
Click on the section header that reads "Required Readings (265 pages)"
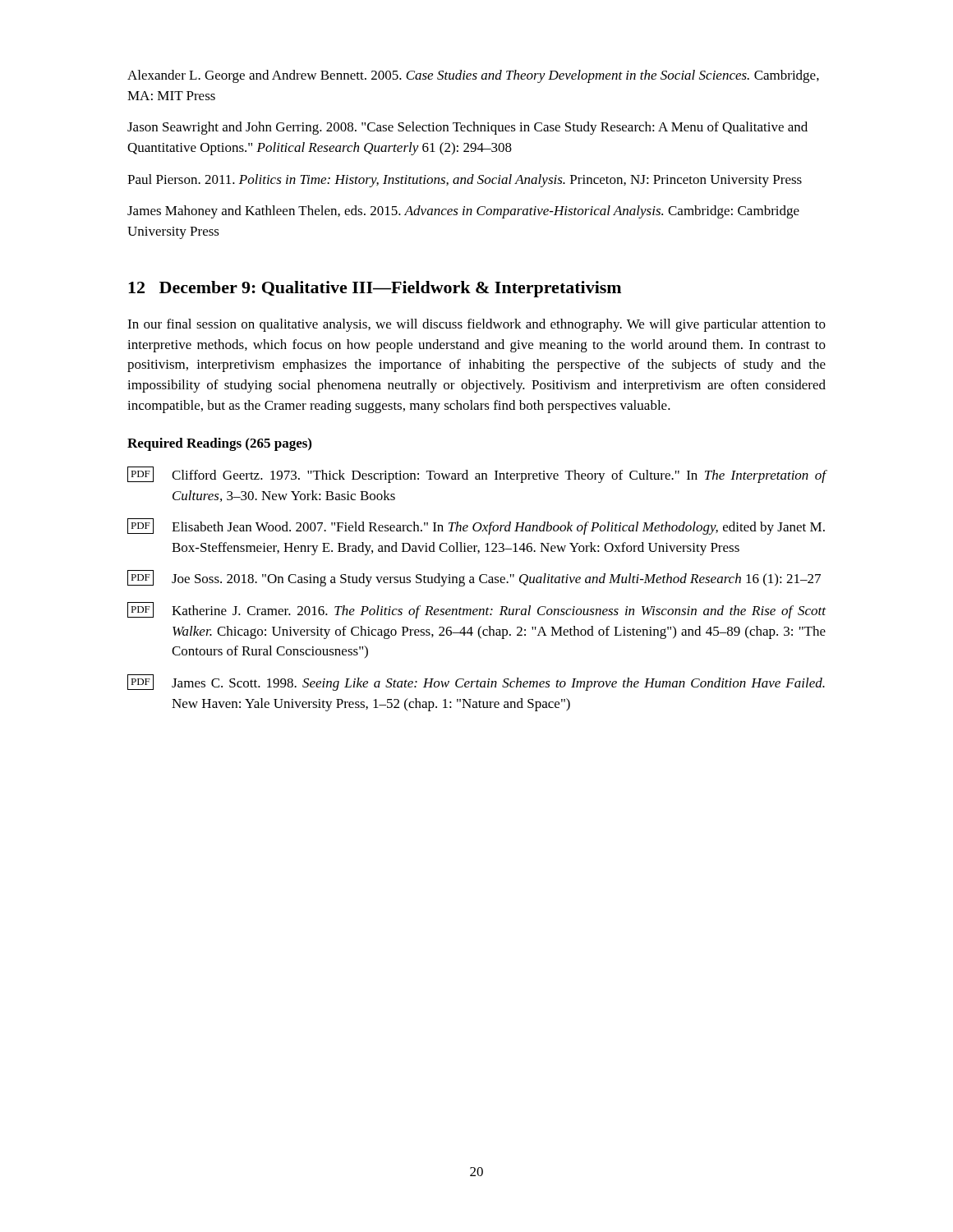[x=220, y=443]
